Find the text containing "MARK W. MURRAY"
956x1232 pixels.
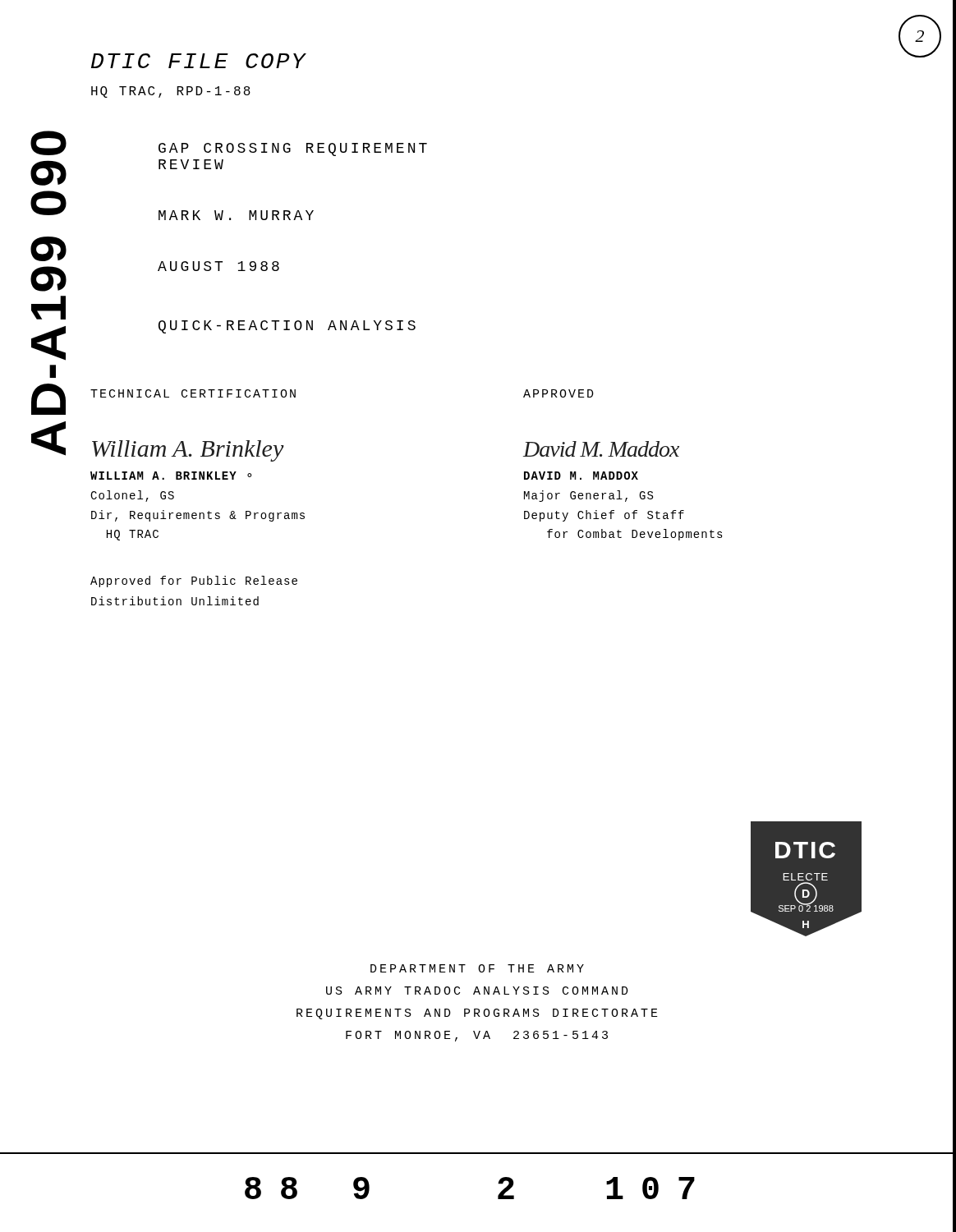(237, 216)
